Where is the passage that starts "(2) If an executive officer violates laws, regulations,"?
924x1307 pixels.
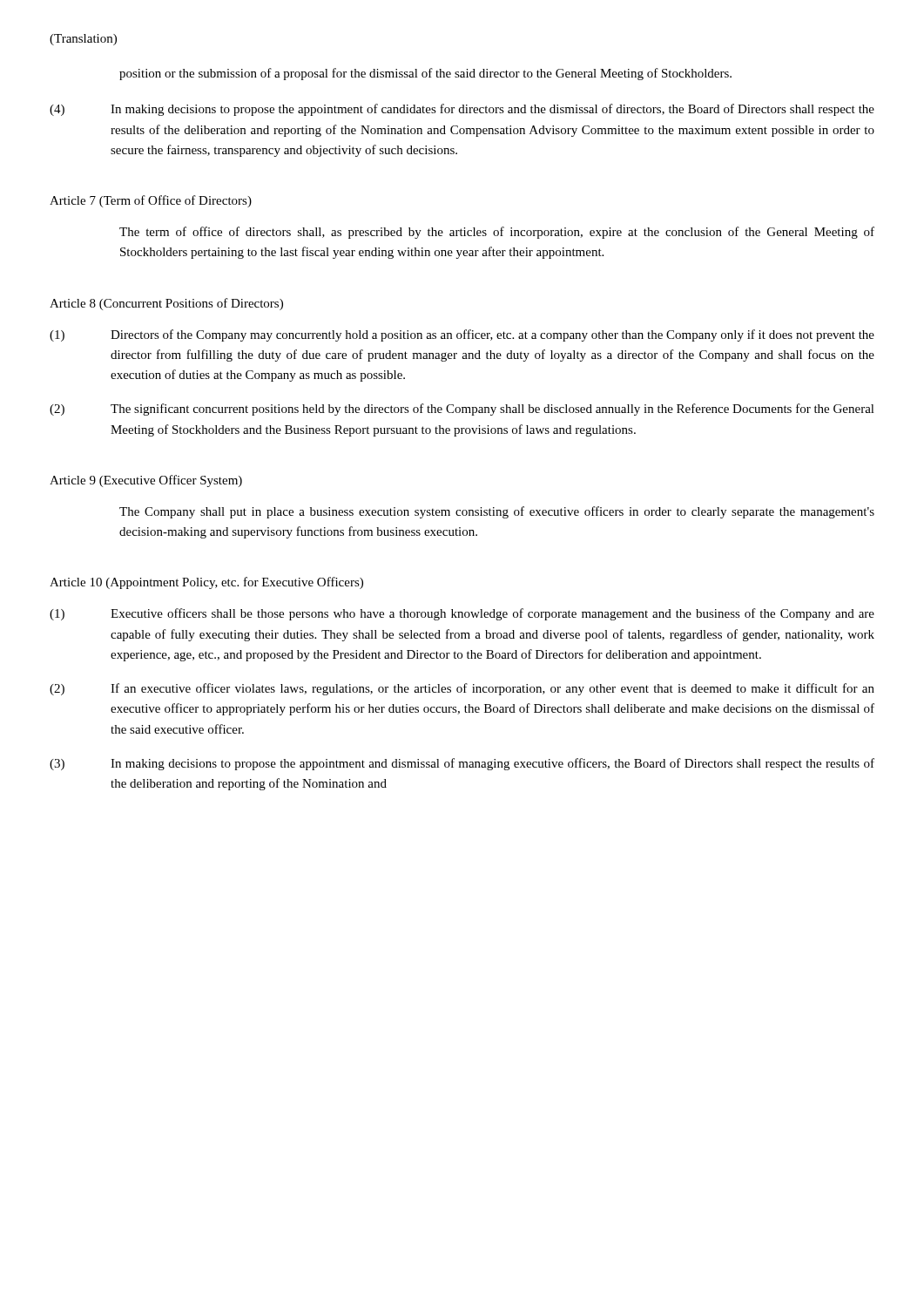pos(462,709)
